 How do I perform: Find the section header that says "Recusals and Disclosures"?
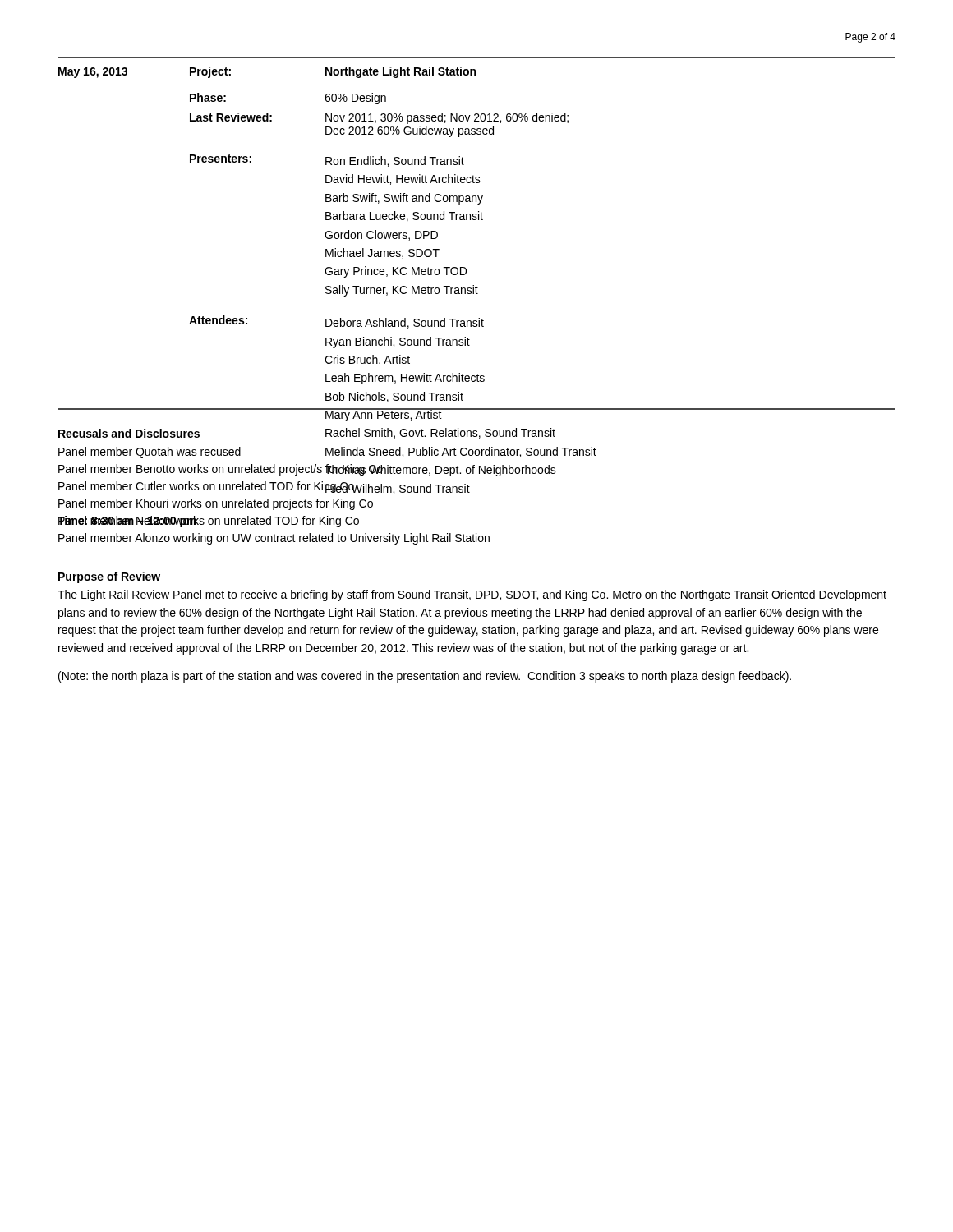[129, 434]
